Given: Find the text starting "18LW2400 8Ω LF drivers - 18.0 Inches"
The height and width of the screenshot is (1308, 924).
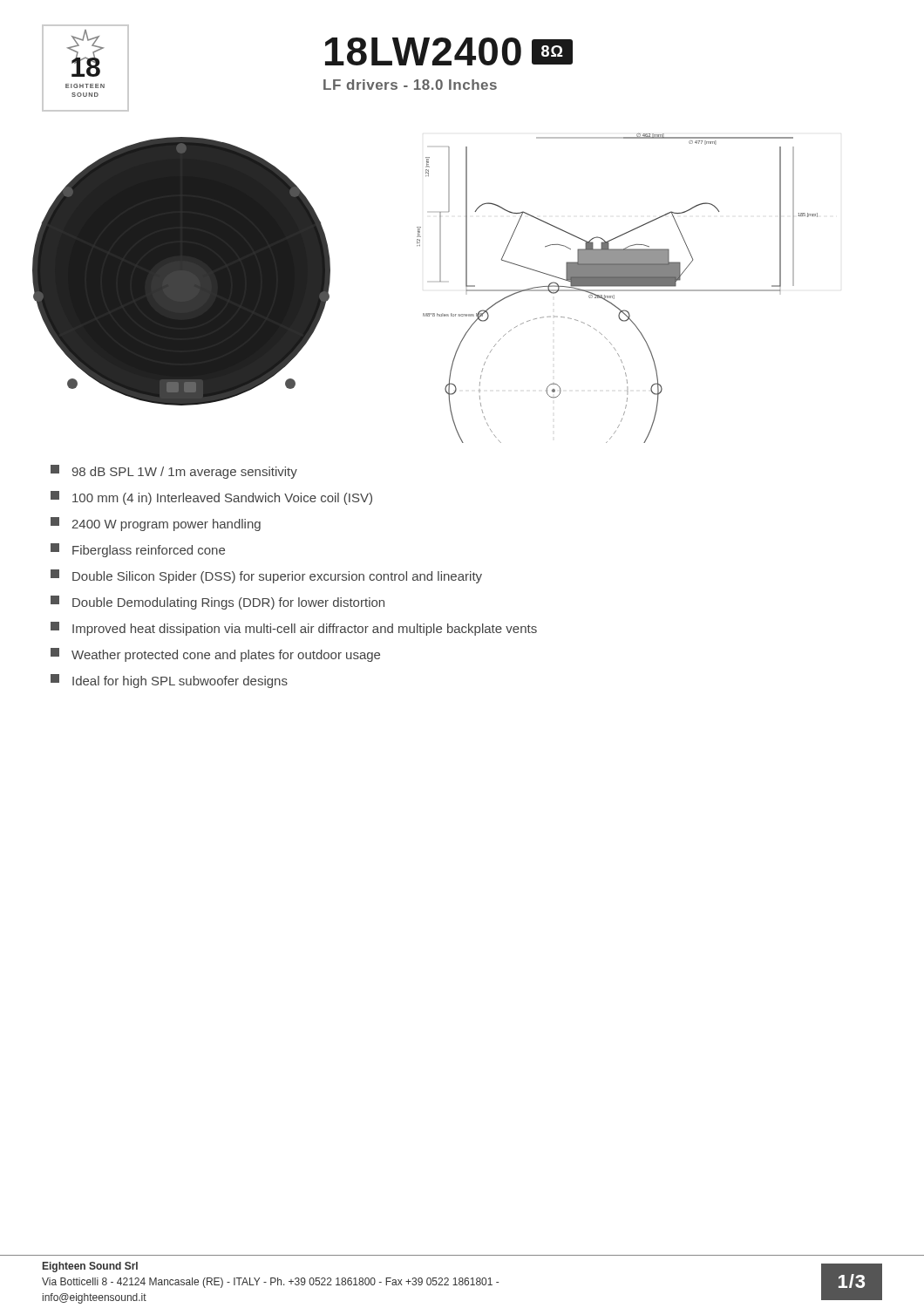Looking at the screenshot, I should pyautogui.click(x=448, y=61).
